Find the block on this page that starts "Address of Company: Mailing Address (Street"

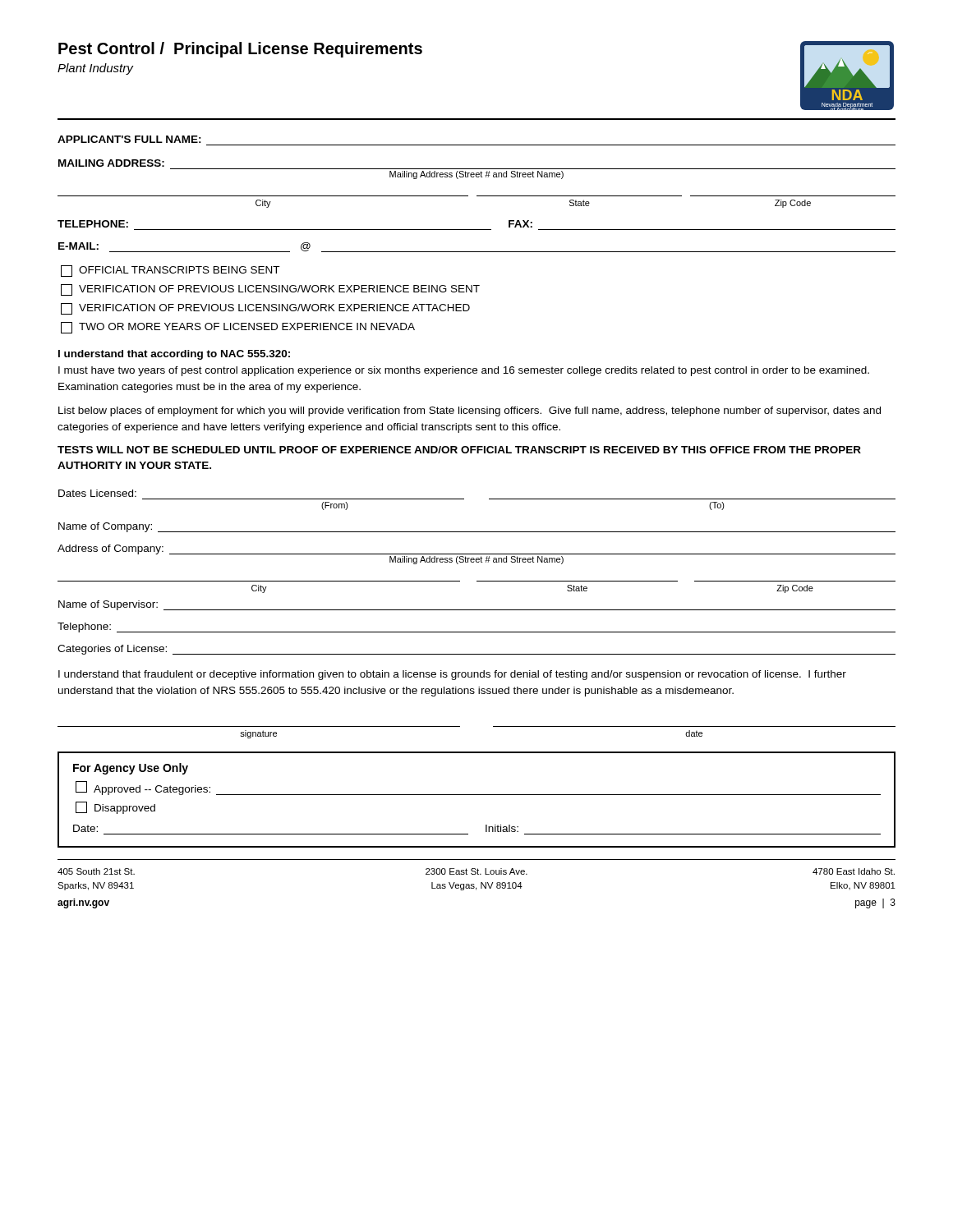point(476,567)
